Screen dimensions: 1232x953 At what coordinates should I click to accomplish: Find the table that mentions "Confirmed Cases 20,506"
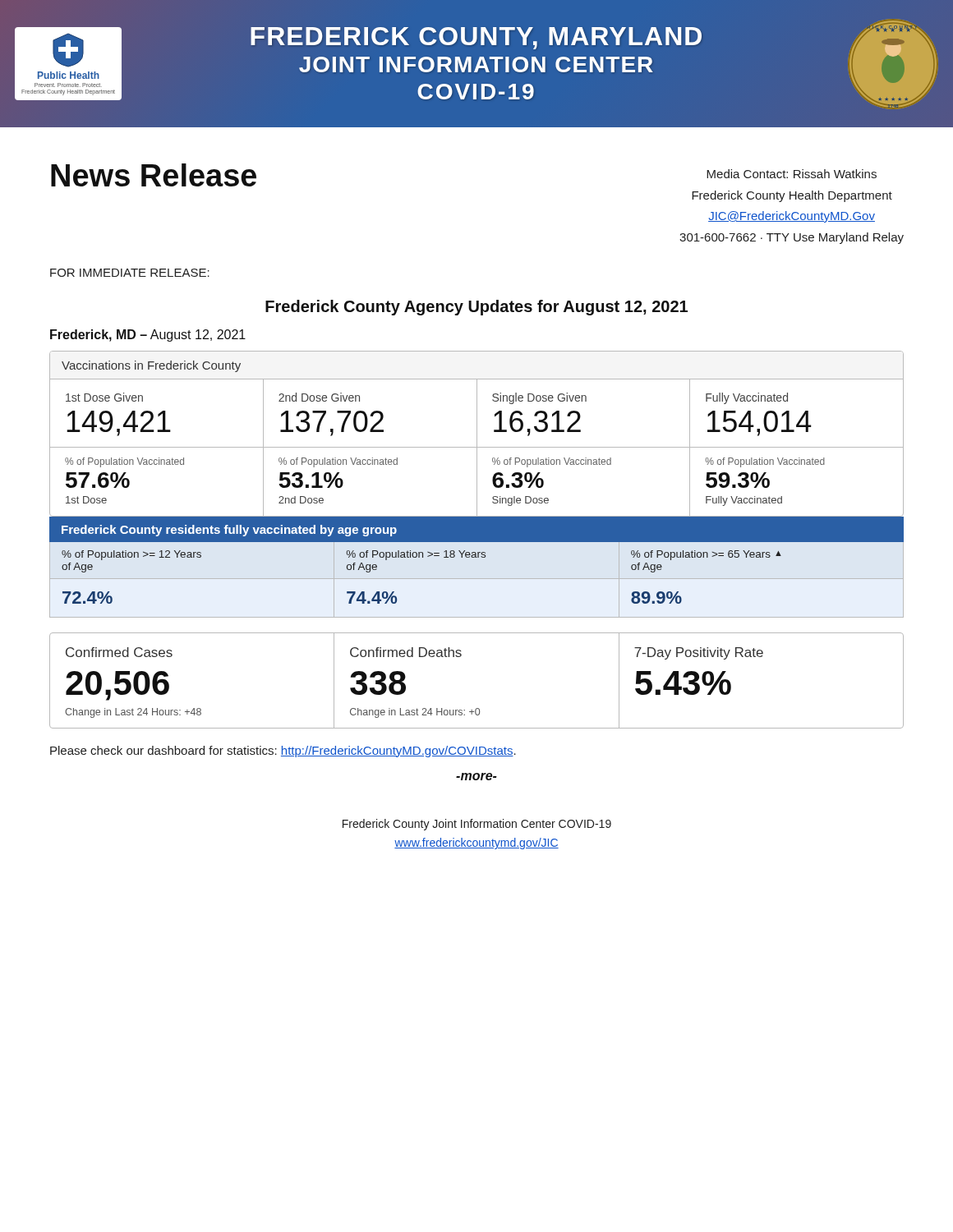[476, 680]
